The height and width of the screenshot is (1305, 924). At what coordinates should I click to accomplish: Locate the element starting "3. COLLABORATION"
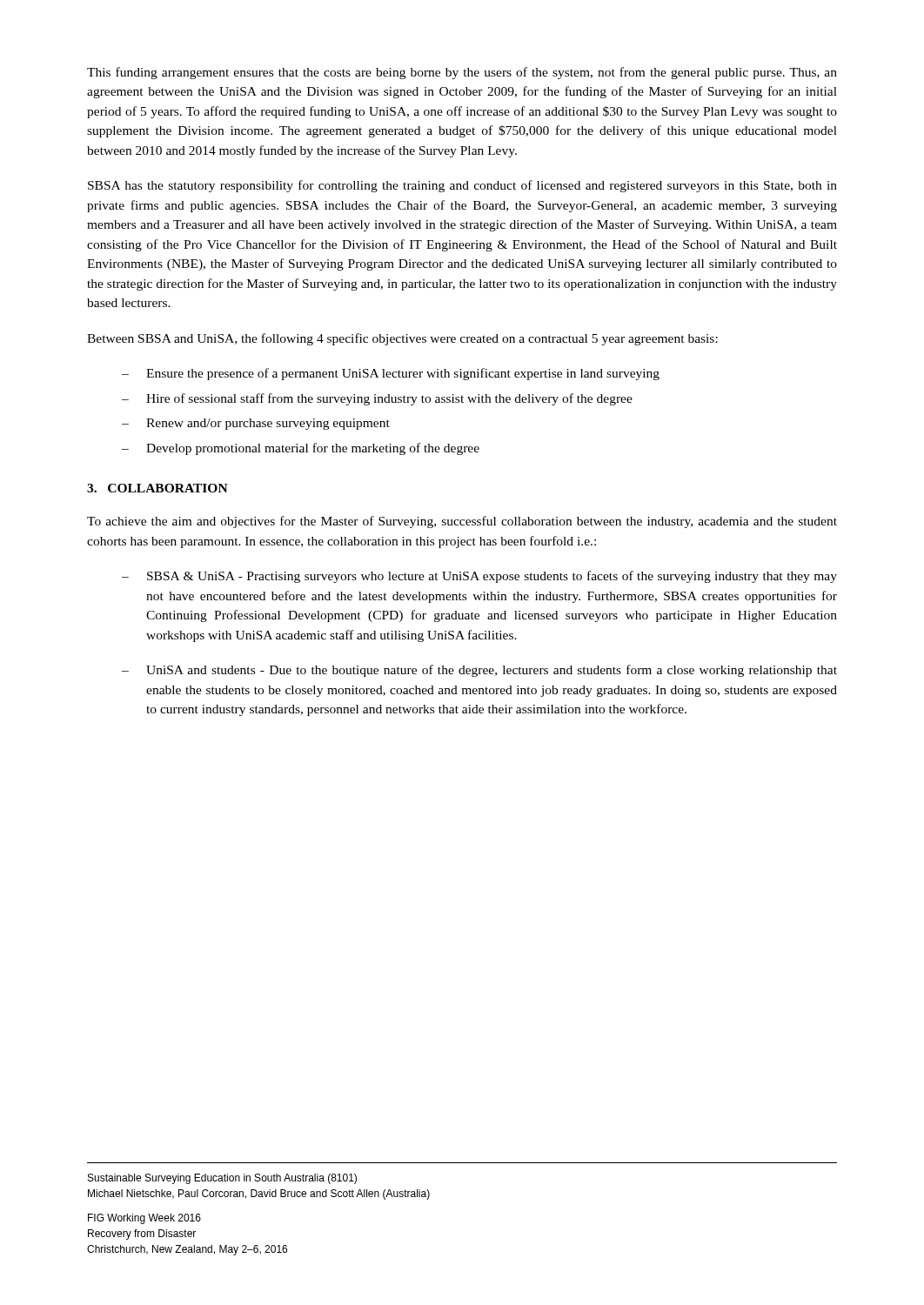[x=157, y=488]
